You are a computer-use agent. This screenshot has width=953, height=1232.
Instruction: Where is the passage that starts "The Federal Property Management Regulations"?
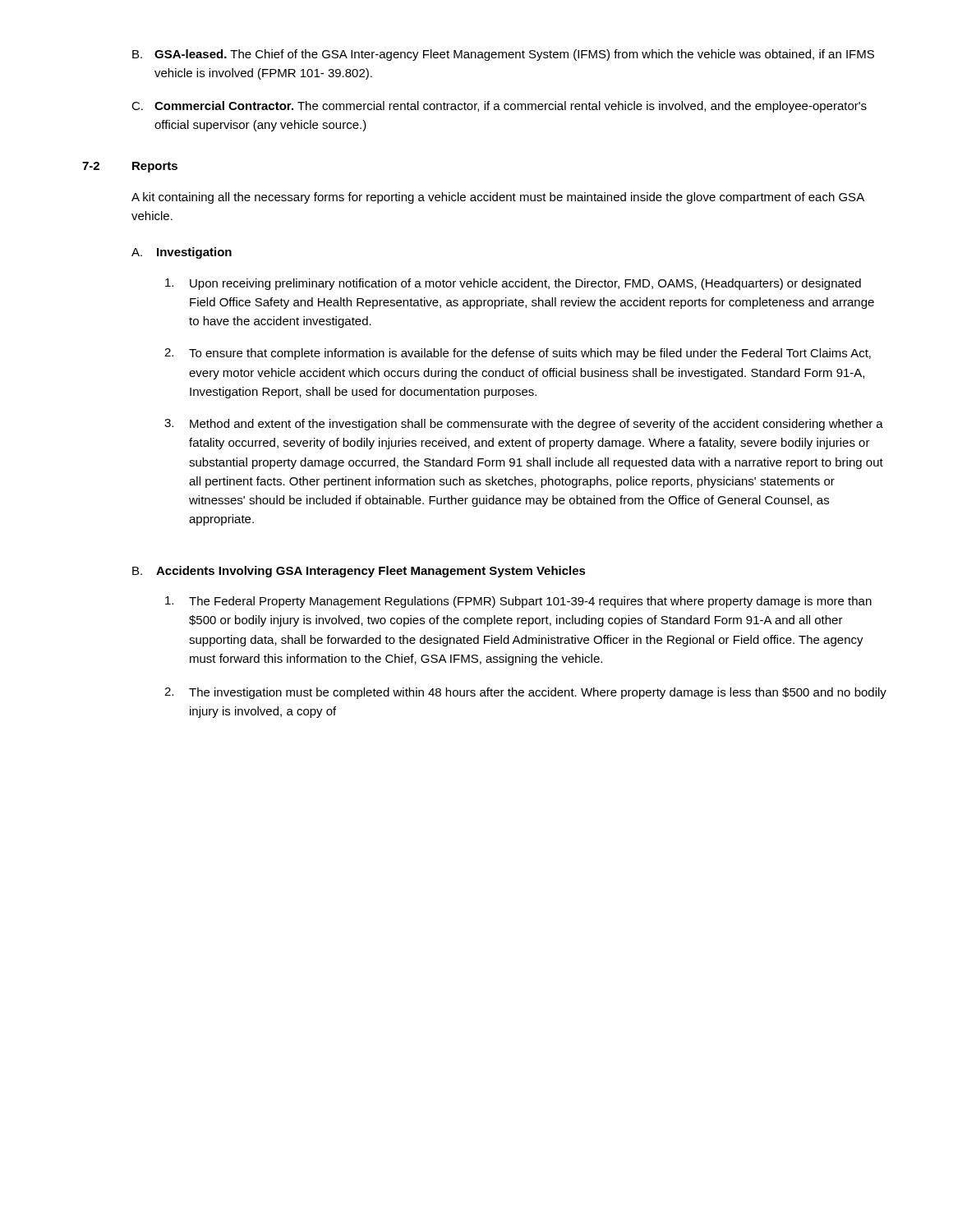coord(526,630)
